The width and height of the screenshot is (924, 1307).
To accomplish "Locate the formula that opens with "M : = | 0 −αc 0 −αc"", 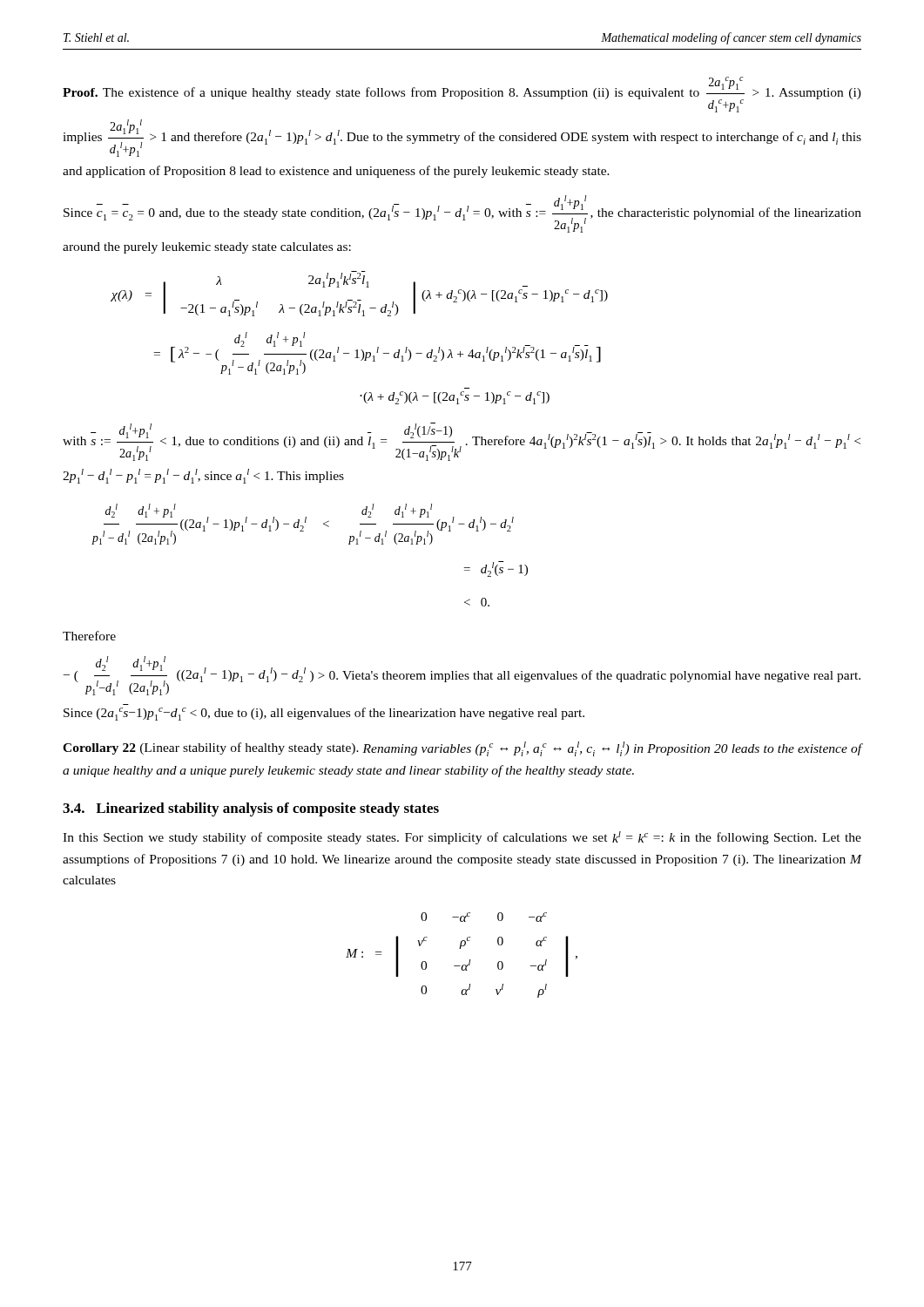I will coord(462,953).
